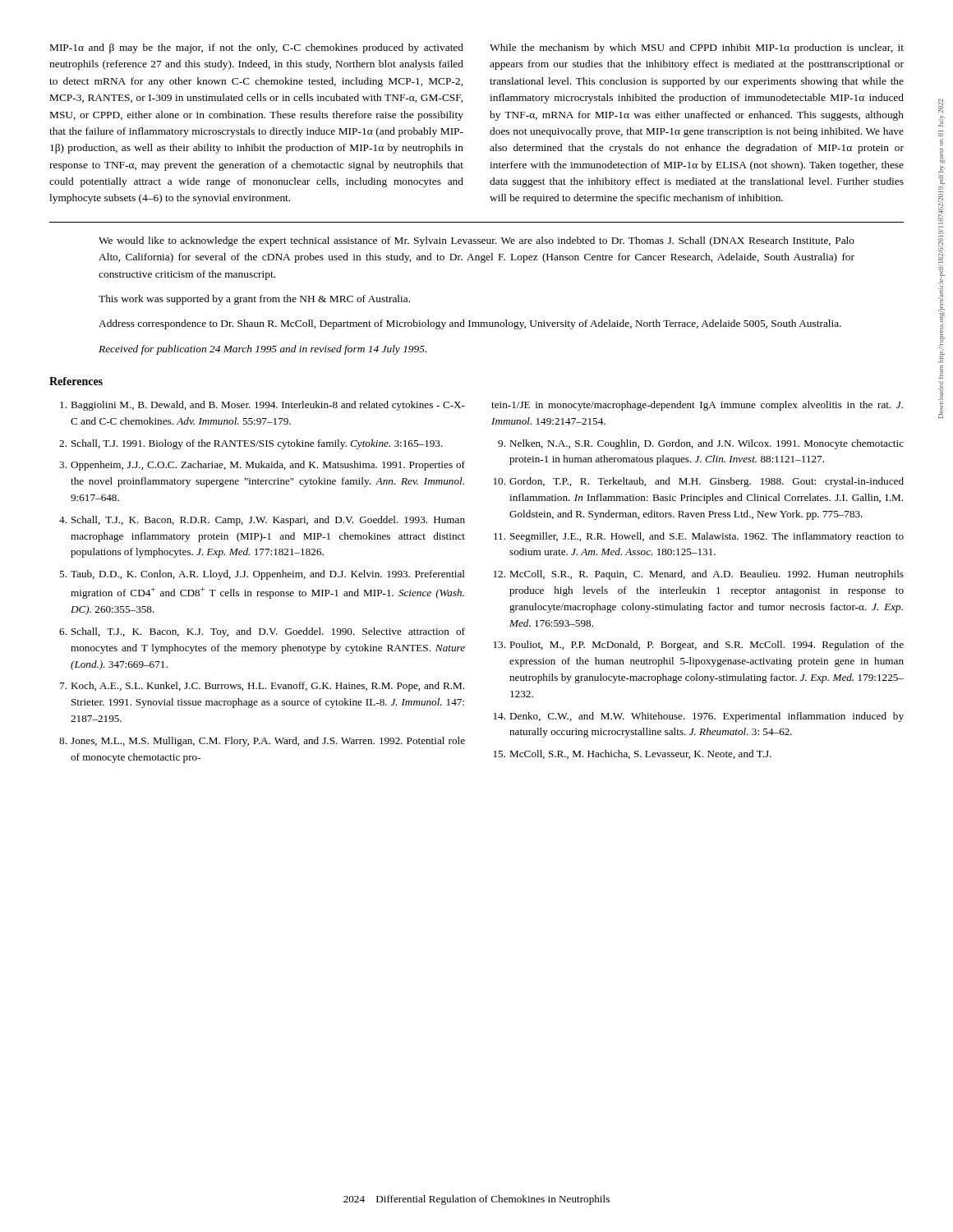
Task: Select the text block starting "5. Taub, D.D., K. Conlon, A.R. Lloyd,"
Action: tap(257, 592)
